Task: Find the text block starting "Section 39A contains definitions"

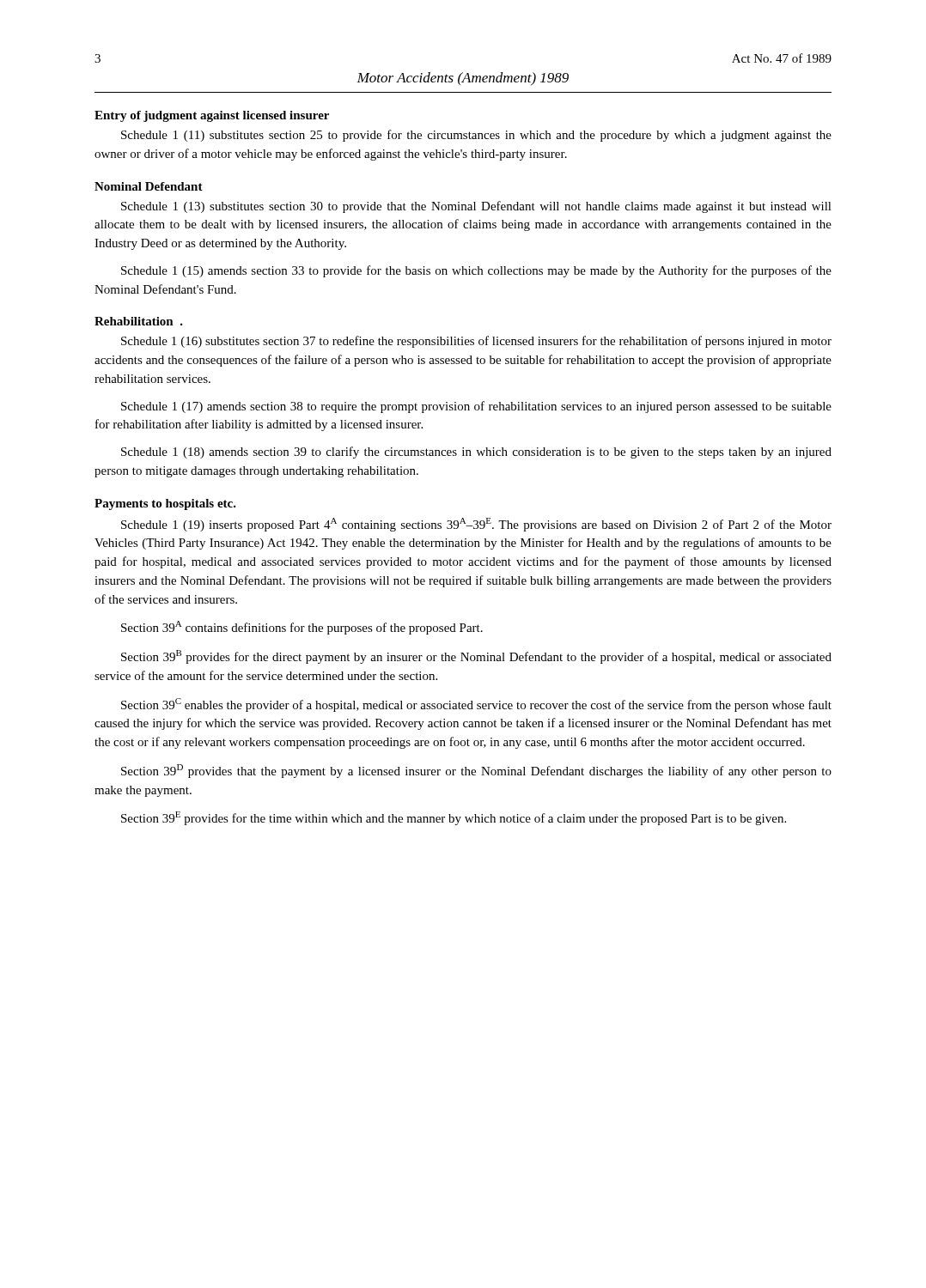Action: point(302,627)
